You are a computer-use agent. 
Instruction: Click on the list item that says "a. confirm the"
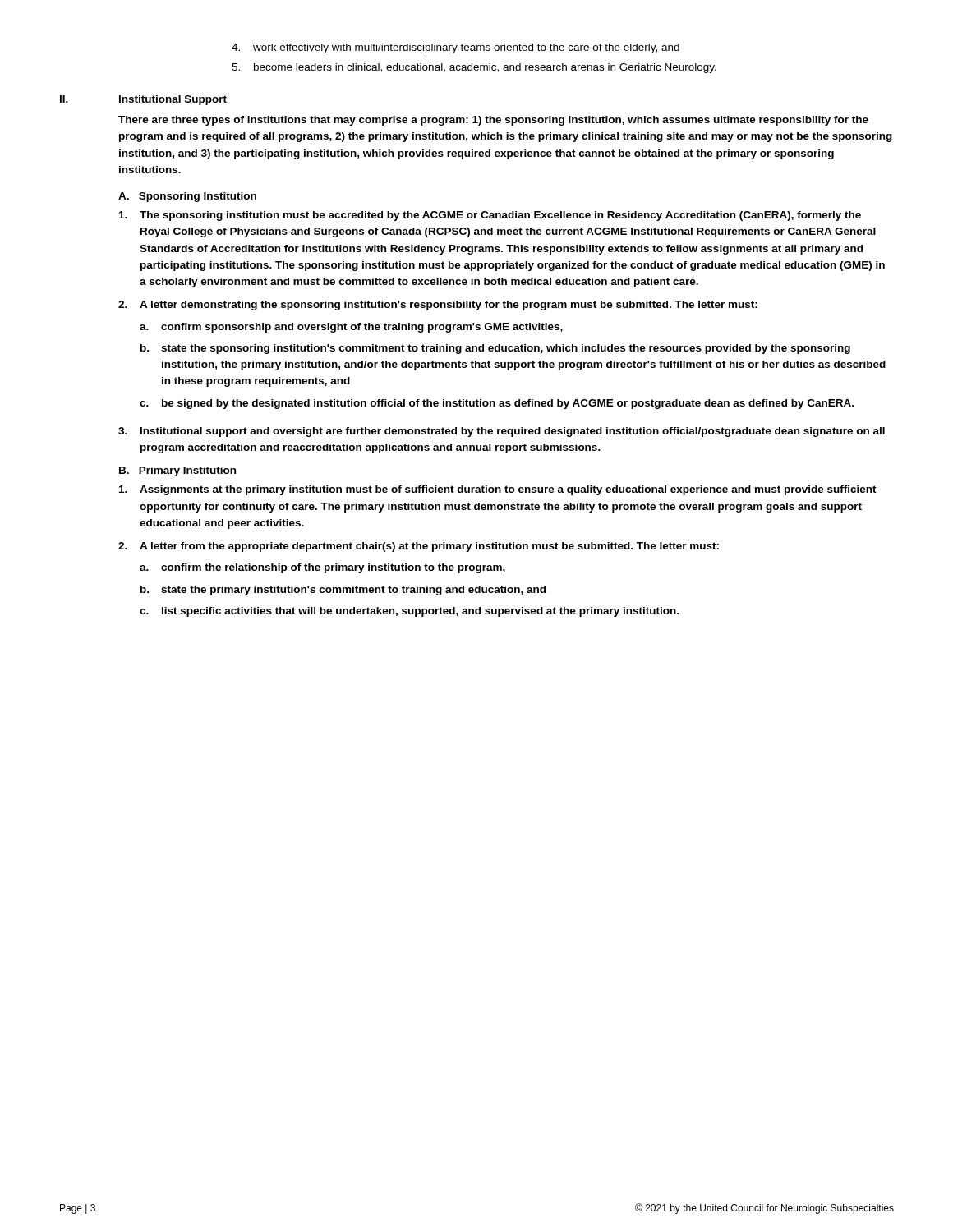click(x=322, y=568)
